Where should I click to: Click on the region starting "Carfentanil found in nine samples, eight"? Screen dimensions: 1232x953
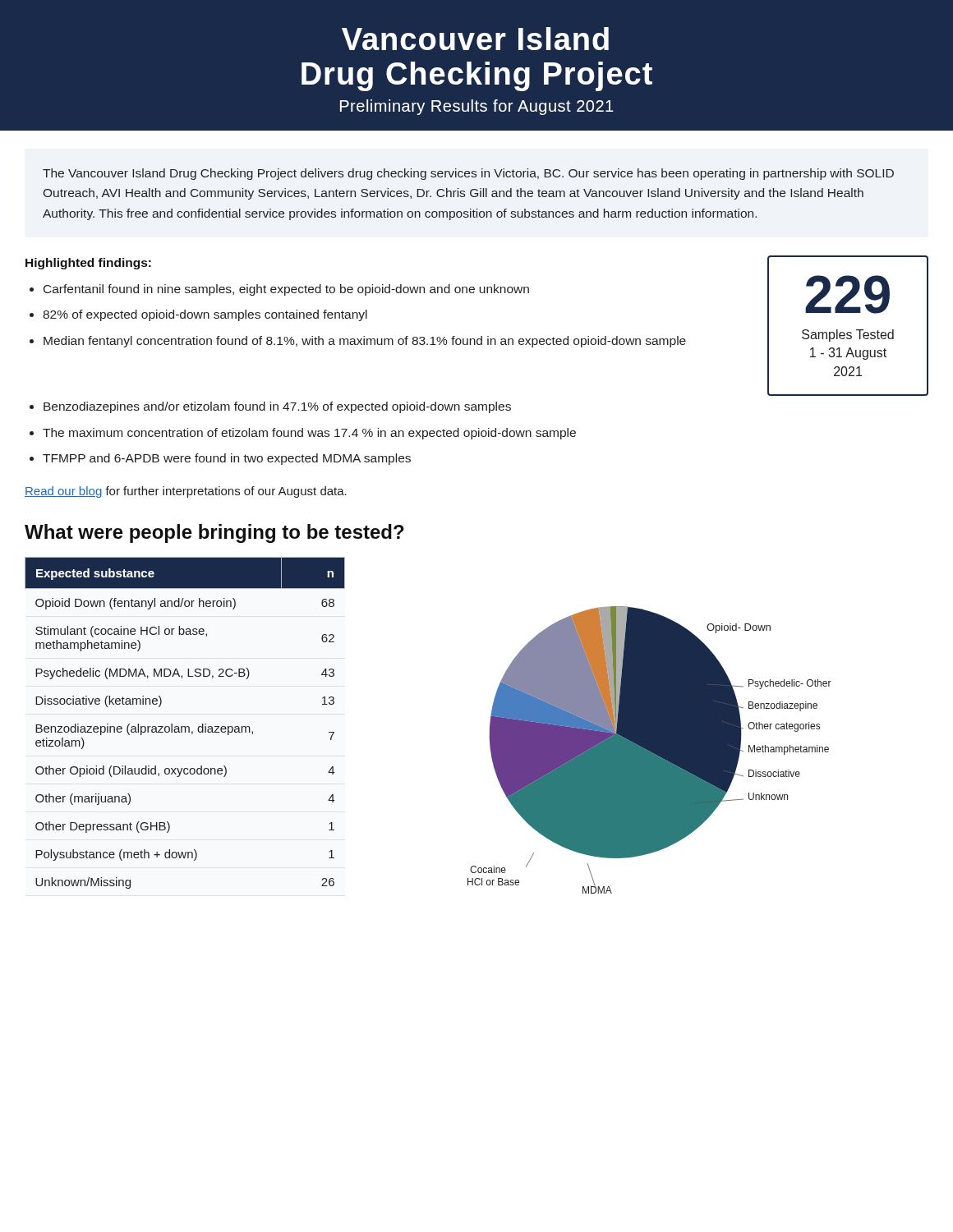tap(286, 289)
